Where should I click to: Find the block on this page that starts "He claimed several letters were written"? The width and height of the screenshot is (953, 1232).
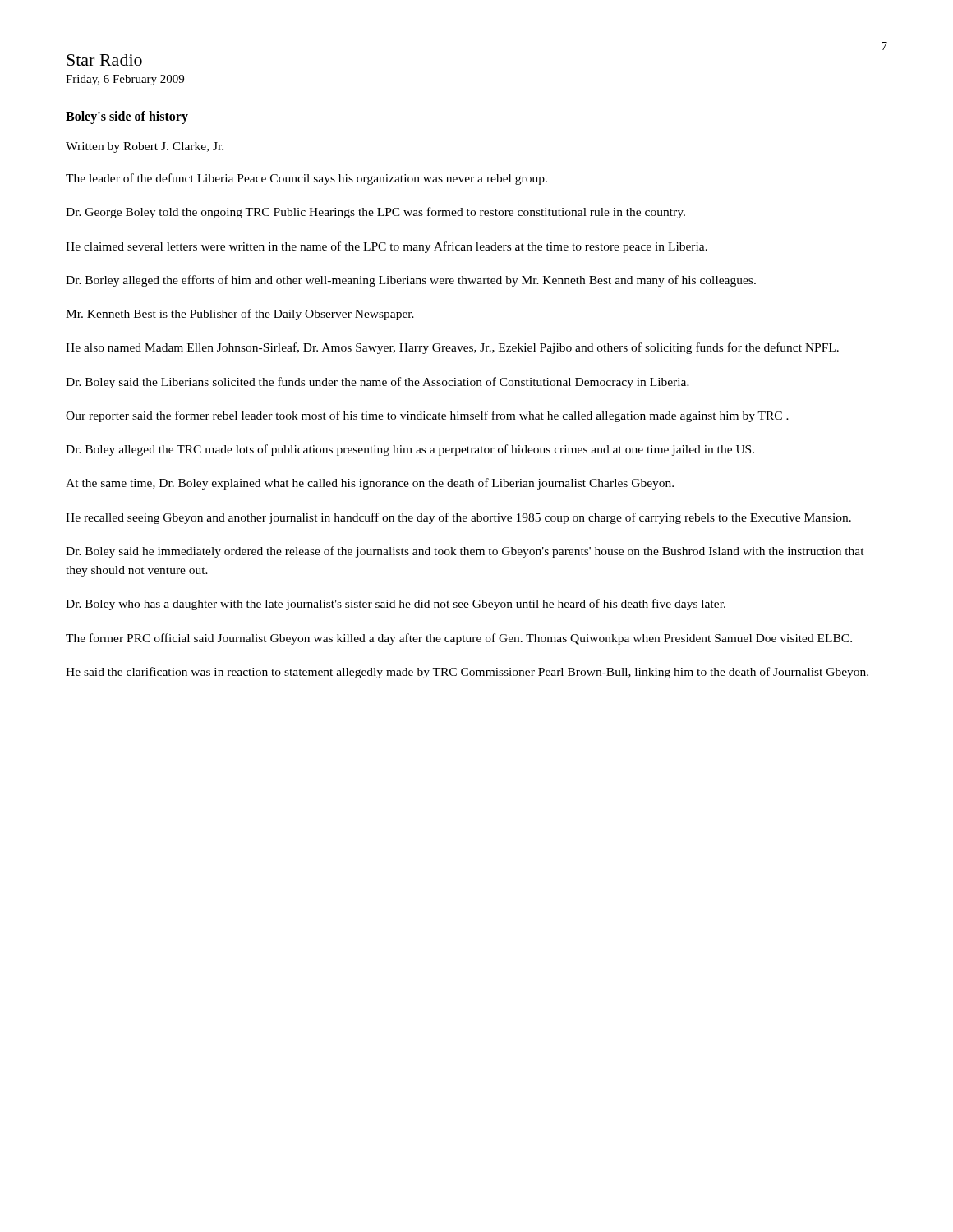pos(387,246)
